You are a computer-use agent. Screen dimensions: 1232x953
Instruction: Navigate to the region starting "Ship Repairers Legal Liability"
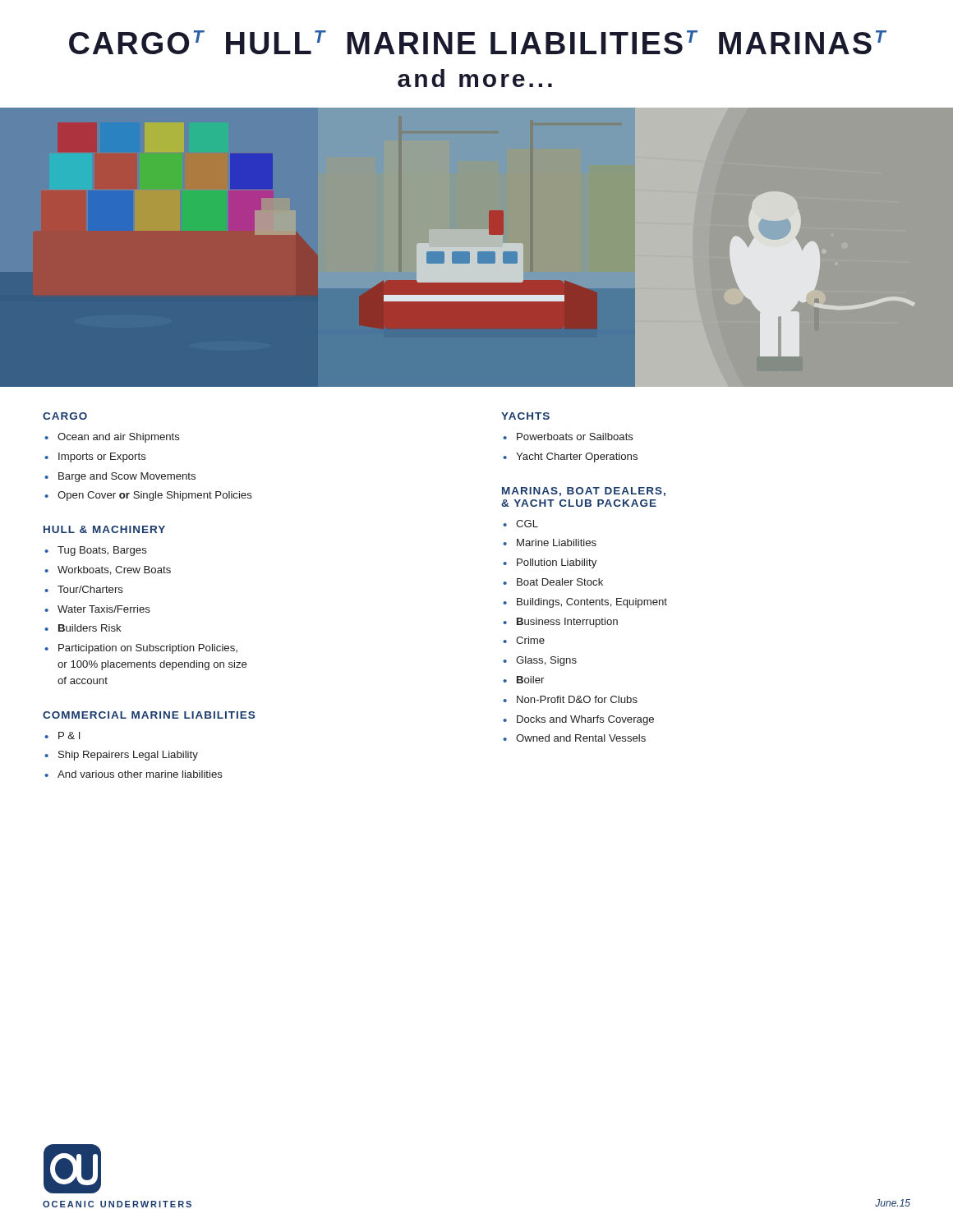click(x=128, y=755)
